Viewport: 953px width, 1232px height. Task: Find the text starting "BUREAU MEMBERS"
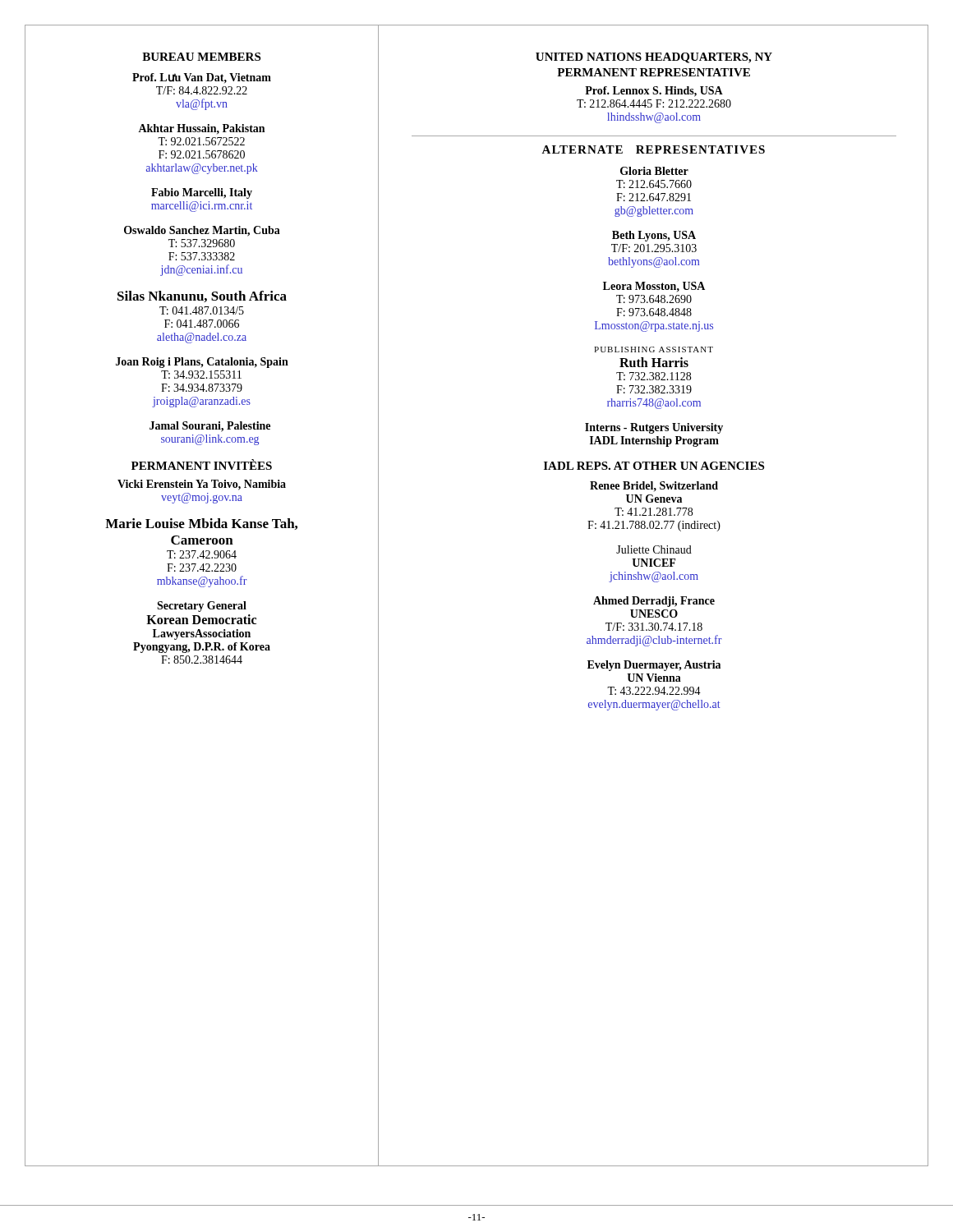coord(202,57)
